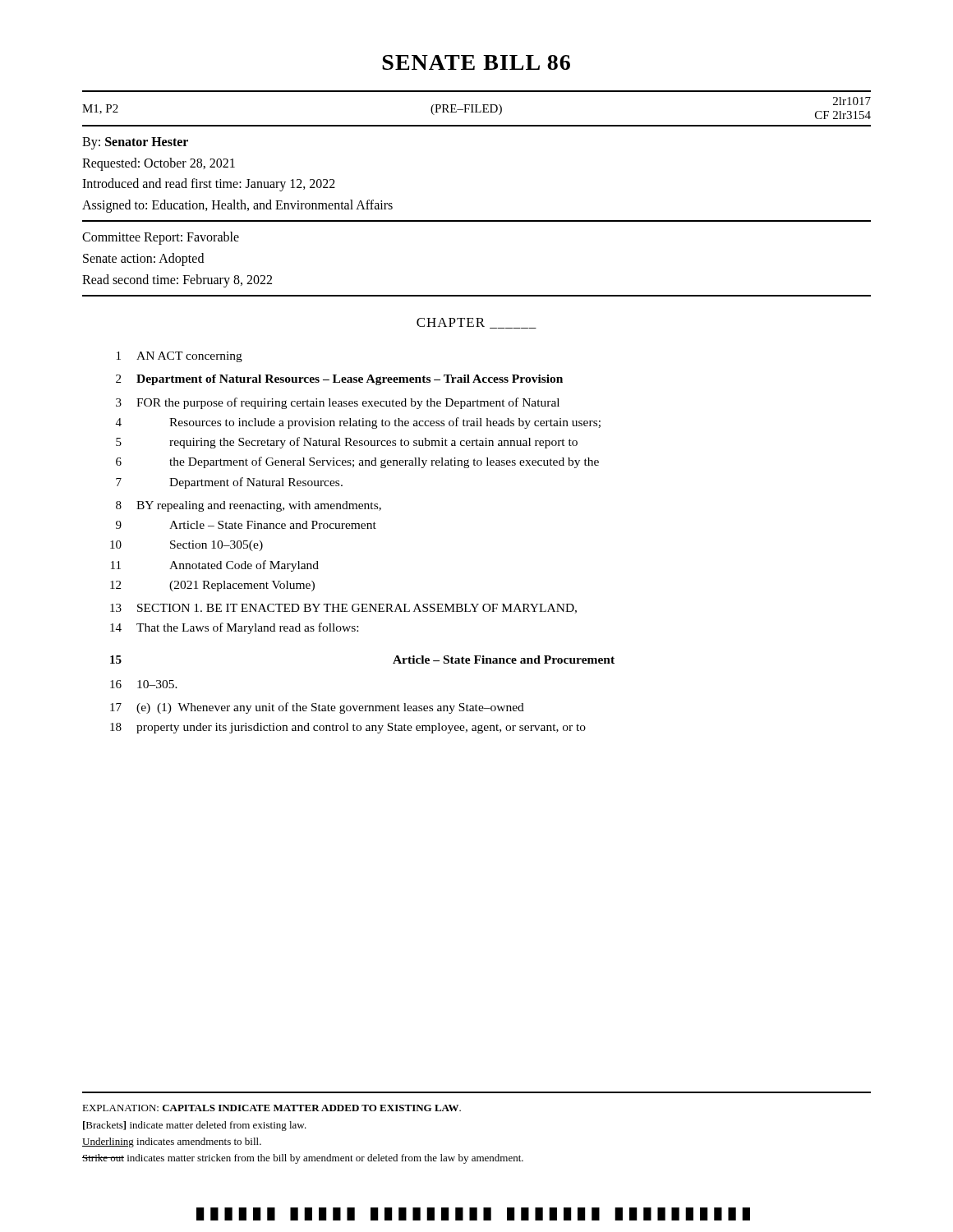953x1232 pixels.
Task: Locate the section header that says "15 Article –"
Action: pos(476,659)
